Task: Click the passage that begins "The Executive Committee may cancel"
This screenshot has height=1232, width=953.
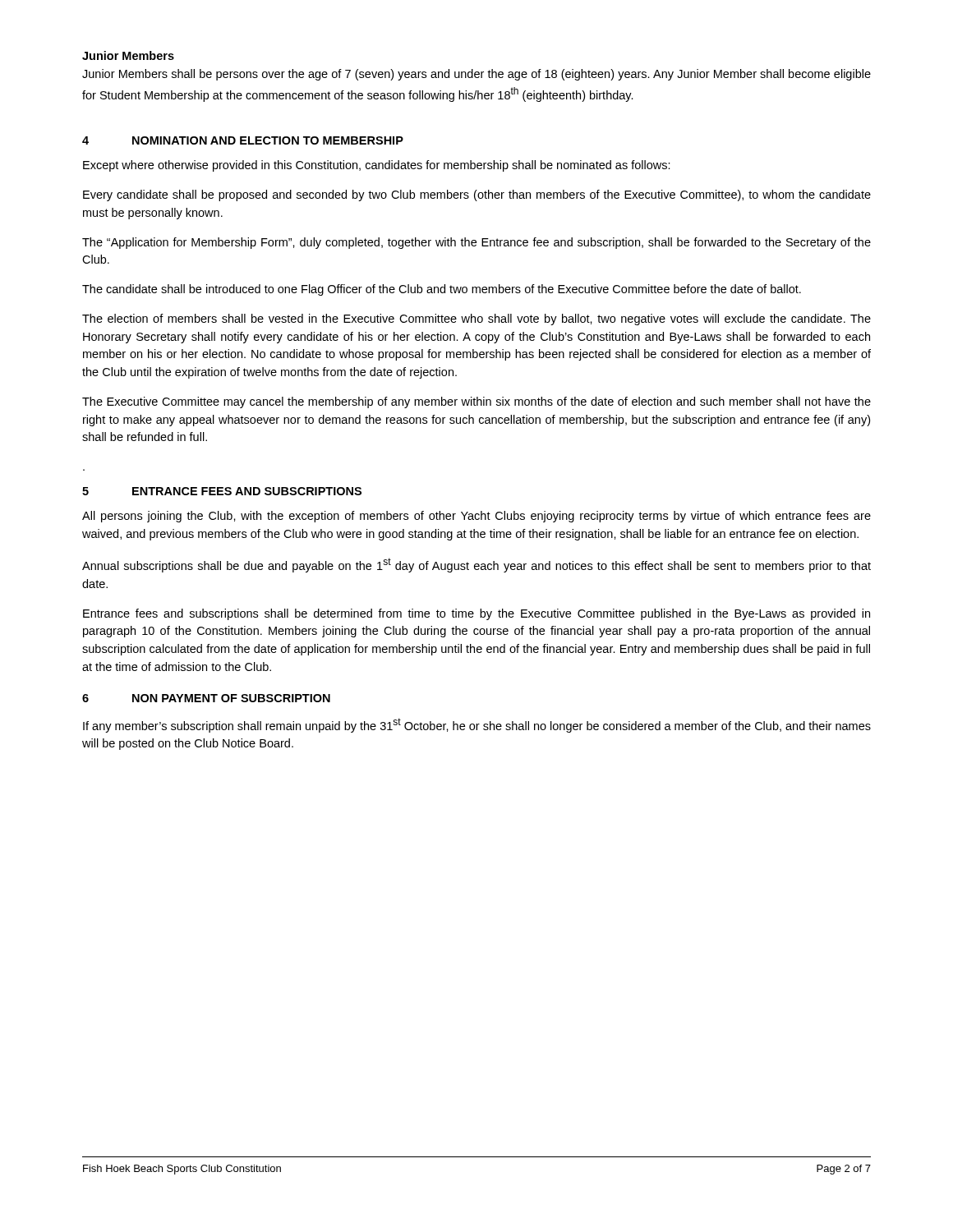Action: (476, 420)
